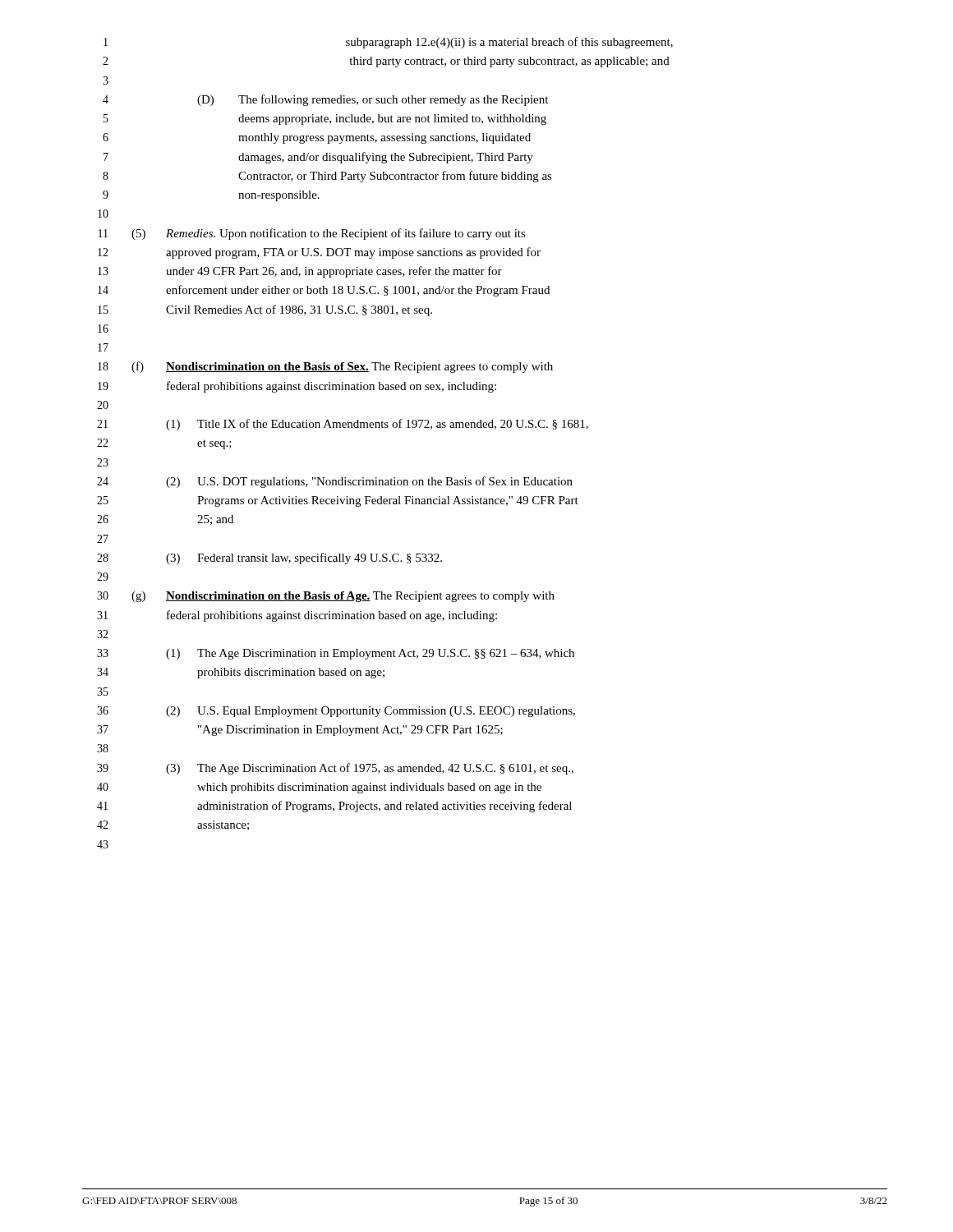Viewport: 953px width, 1232px height.
Task: Locate the block of text that opens with "21 (1) Title IX"
Action: 485,434
